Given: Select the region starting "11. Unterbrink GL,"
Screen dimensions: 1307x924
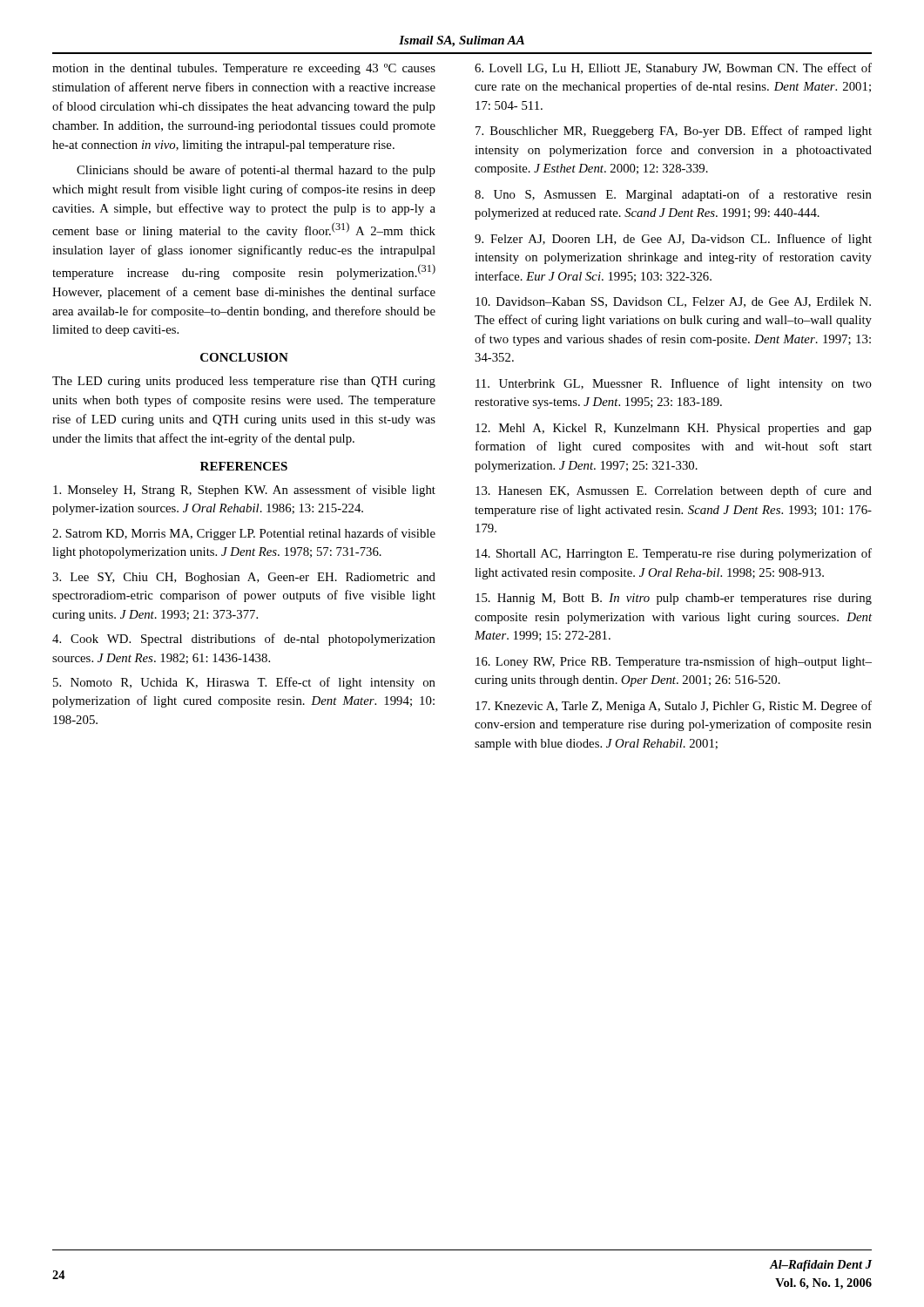Looking at the screenshot, I should (673, 393).
